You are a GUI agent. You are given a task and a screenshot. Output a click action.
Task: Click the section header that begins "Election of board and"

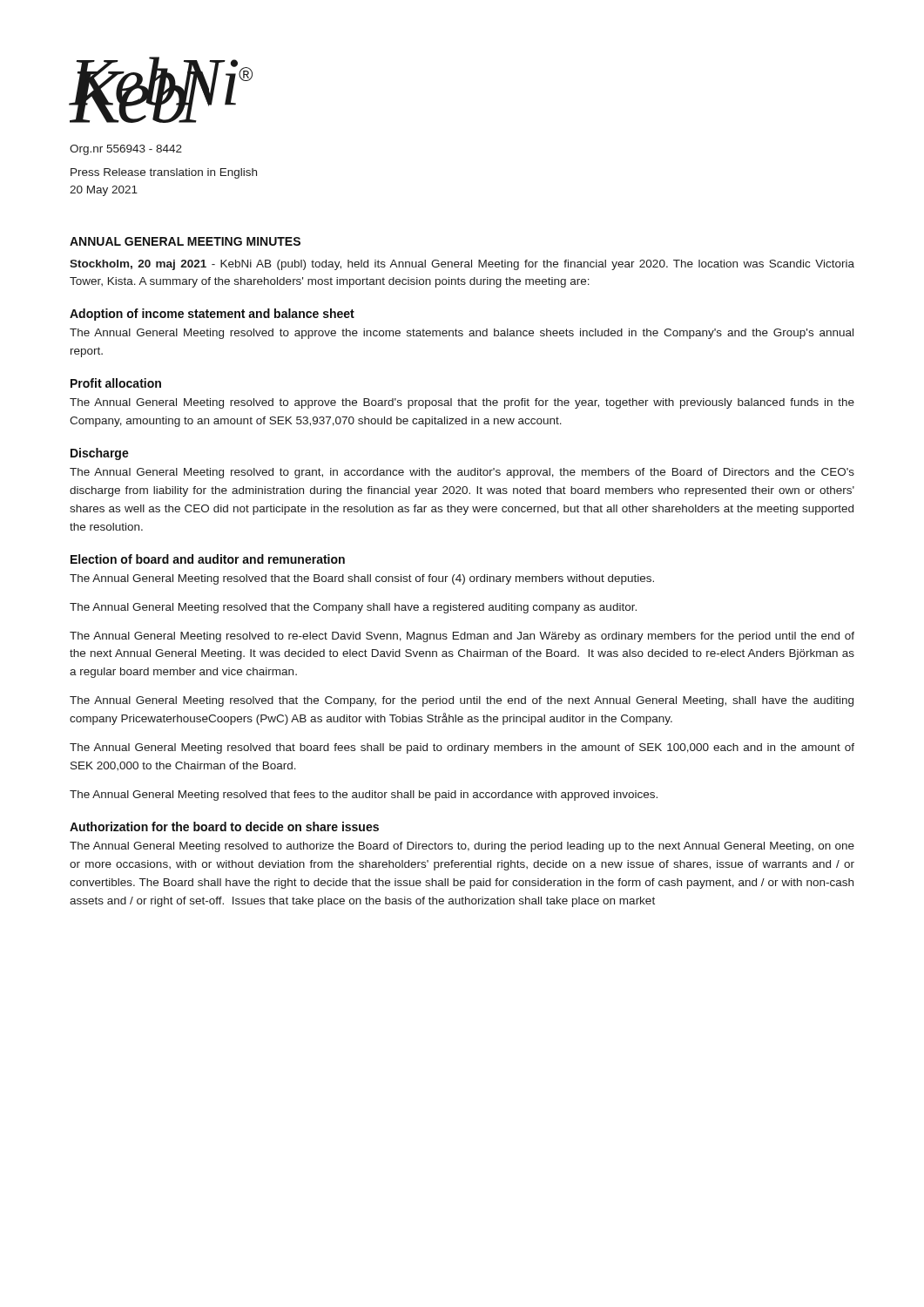click(208, 559)
